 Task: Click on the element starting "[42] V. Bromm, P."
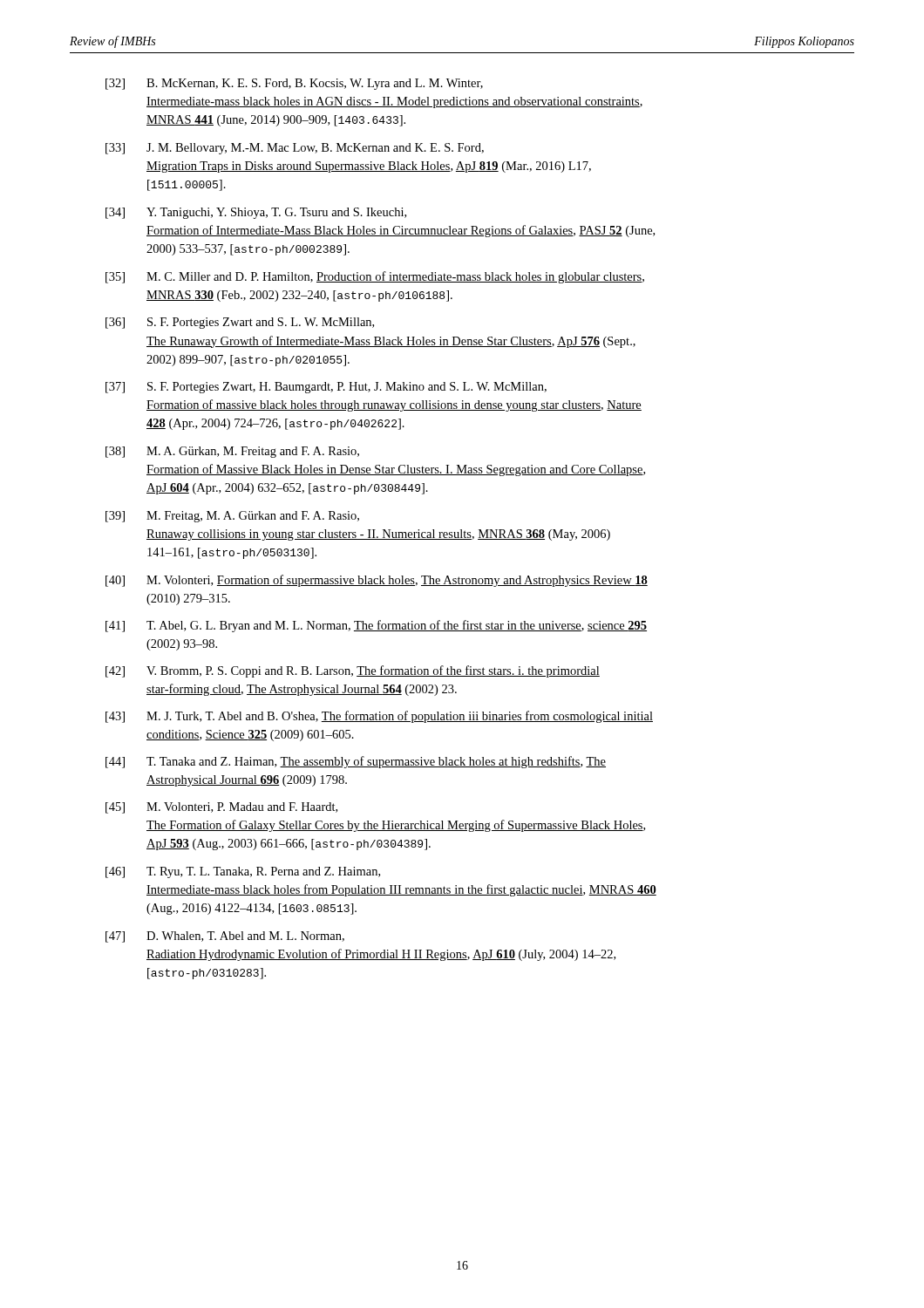tap(479, 680)
